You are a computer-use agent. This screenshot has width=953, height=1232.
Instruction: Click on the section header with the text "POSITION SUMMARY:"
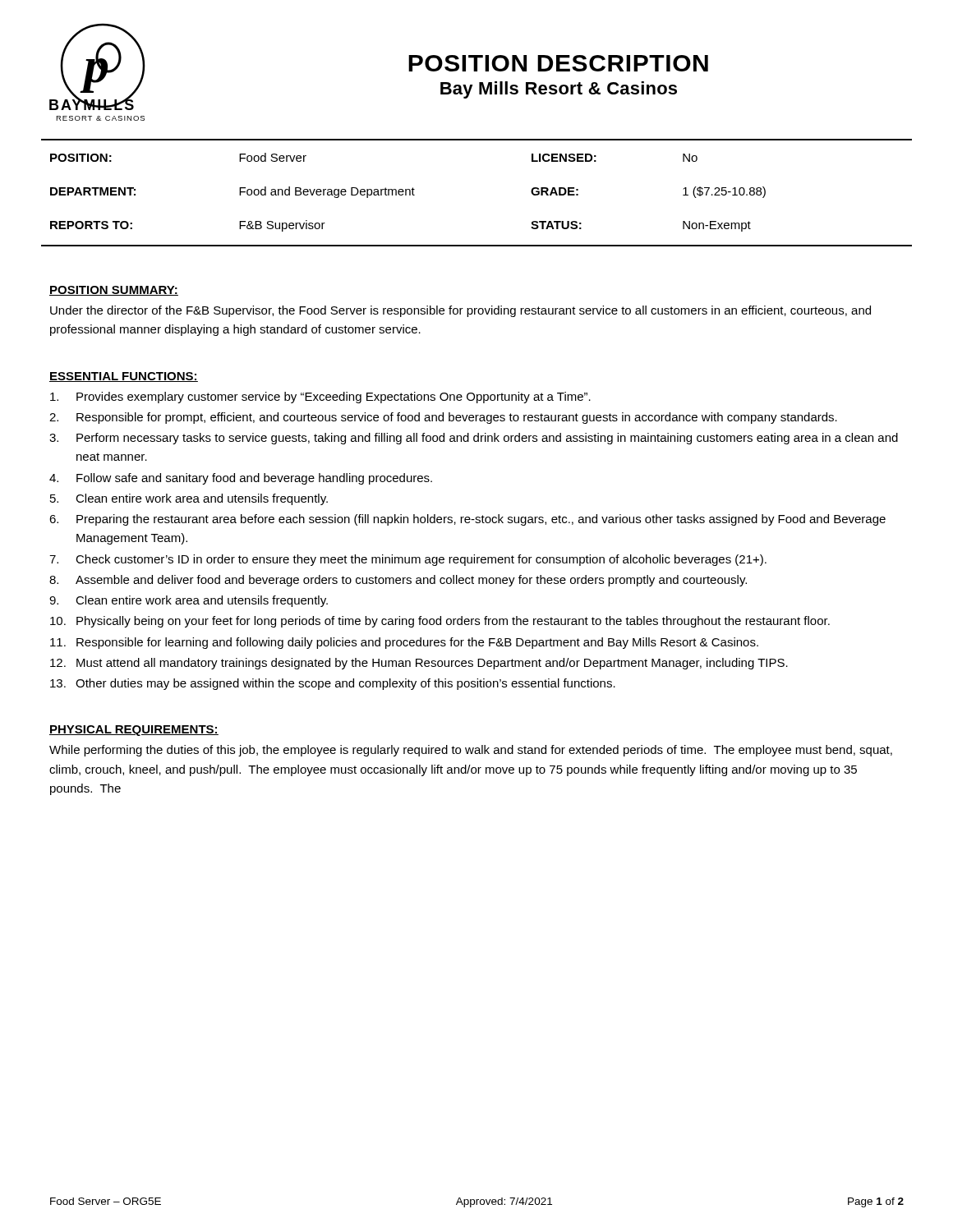(114, 290)
